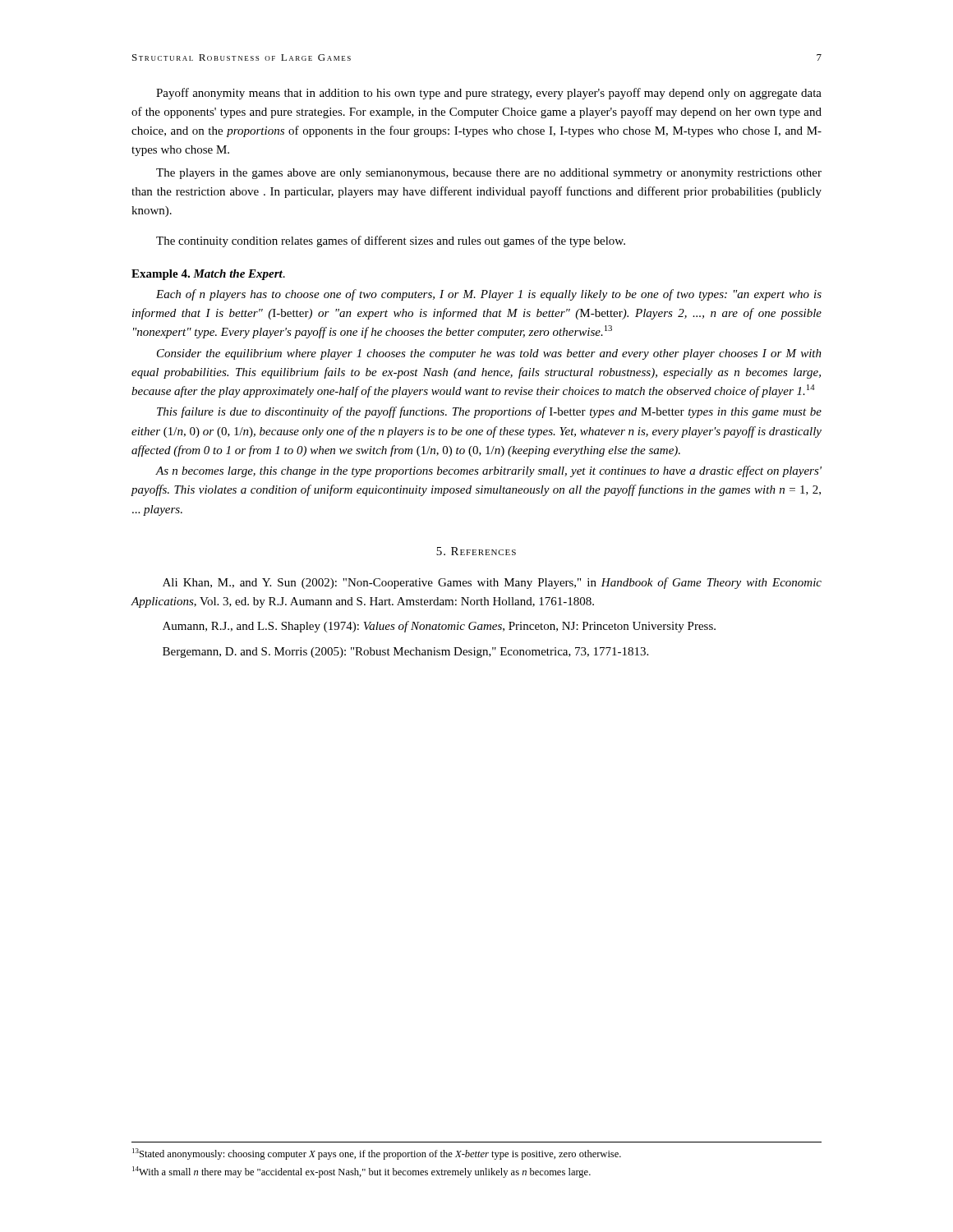
Task: Locate the footnote that reads "14With a small n there may"
Action: coord(476,1172)
